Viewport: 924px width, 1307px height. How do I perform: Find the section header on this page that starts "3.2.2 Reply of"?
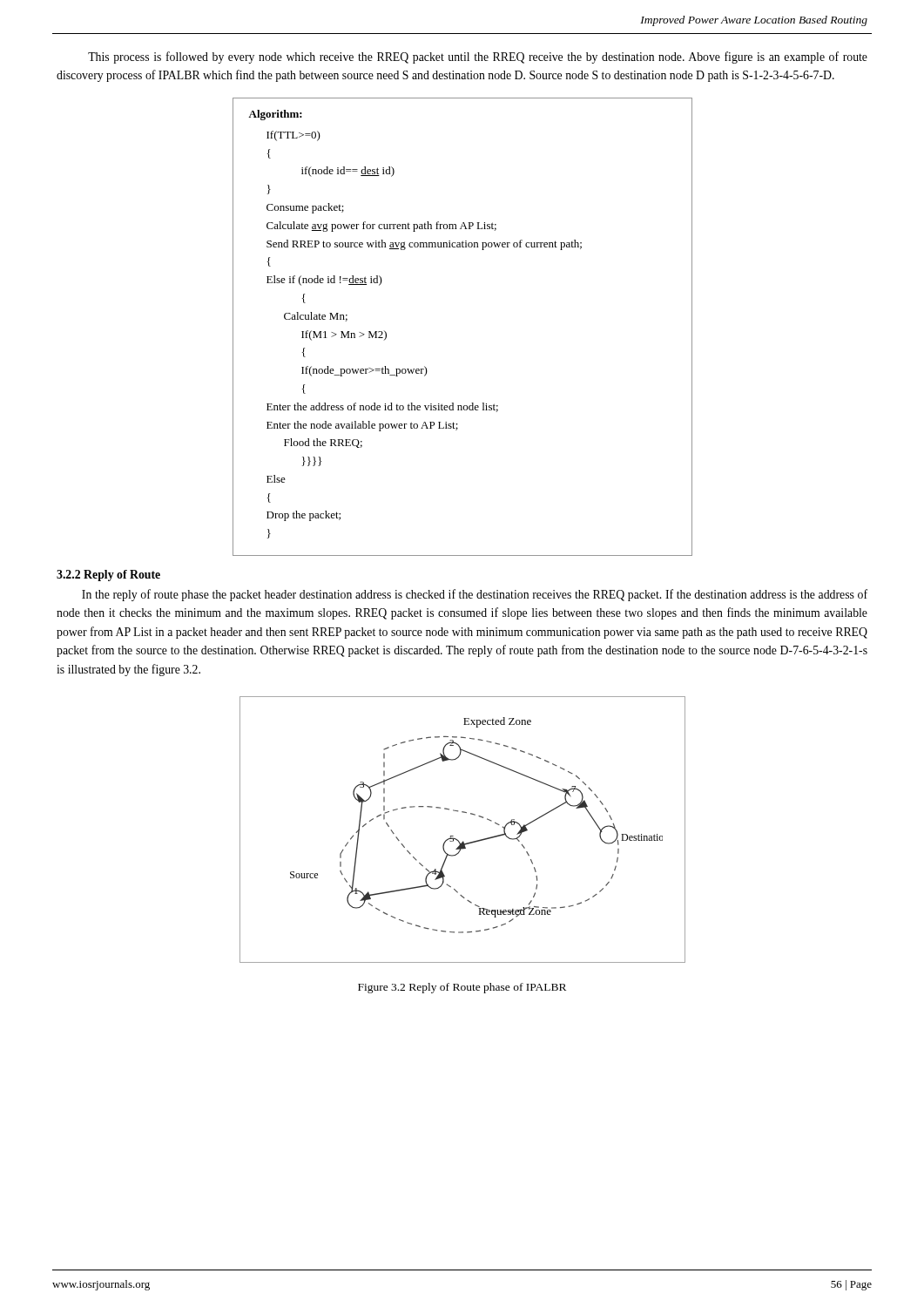(109, 575)
